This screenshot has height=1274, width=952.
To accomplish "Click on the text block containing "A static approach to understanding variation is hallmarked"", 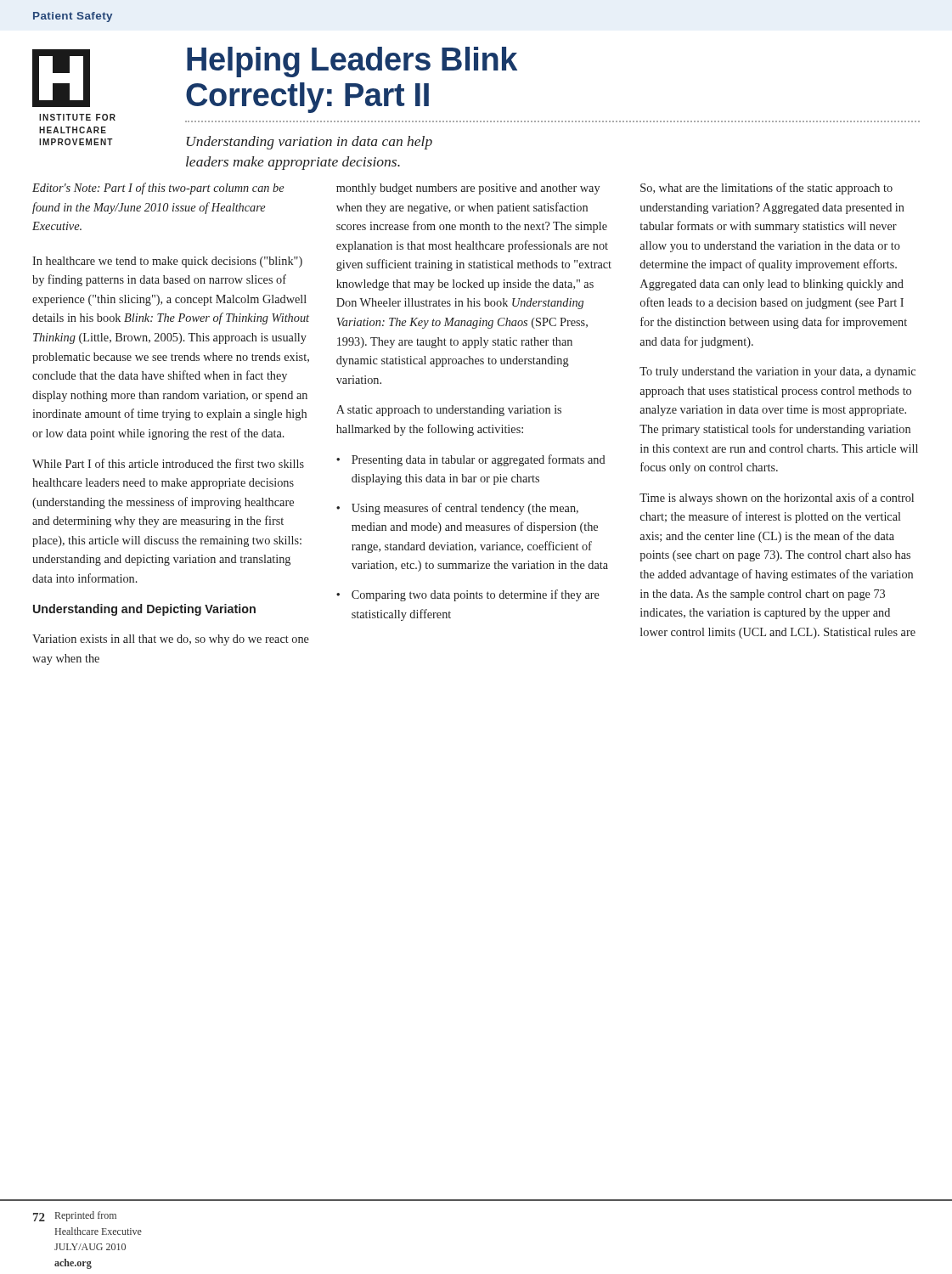I will point(476,419).
